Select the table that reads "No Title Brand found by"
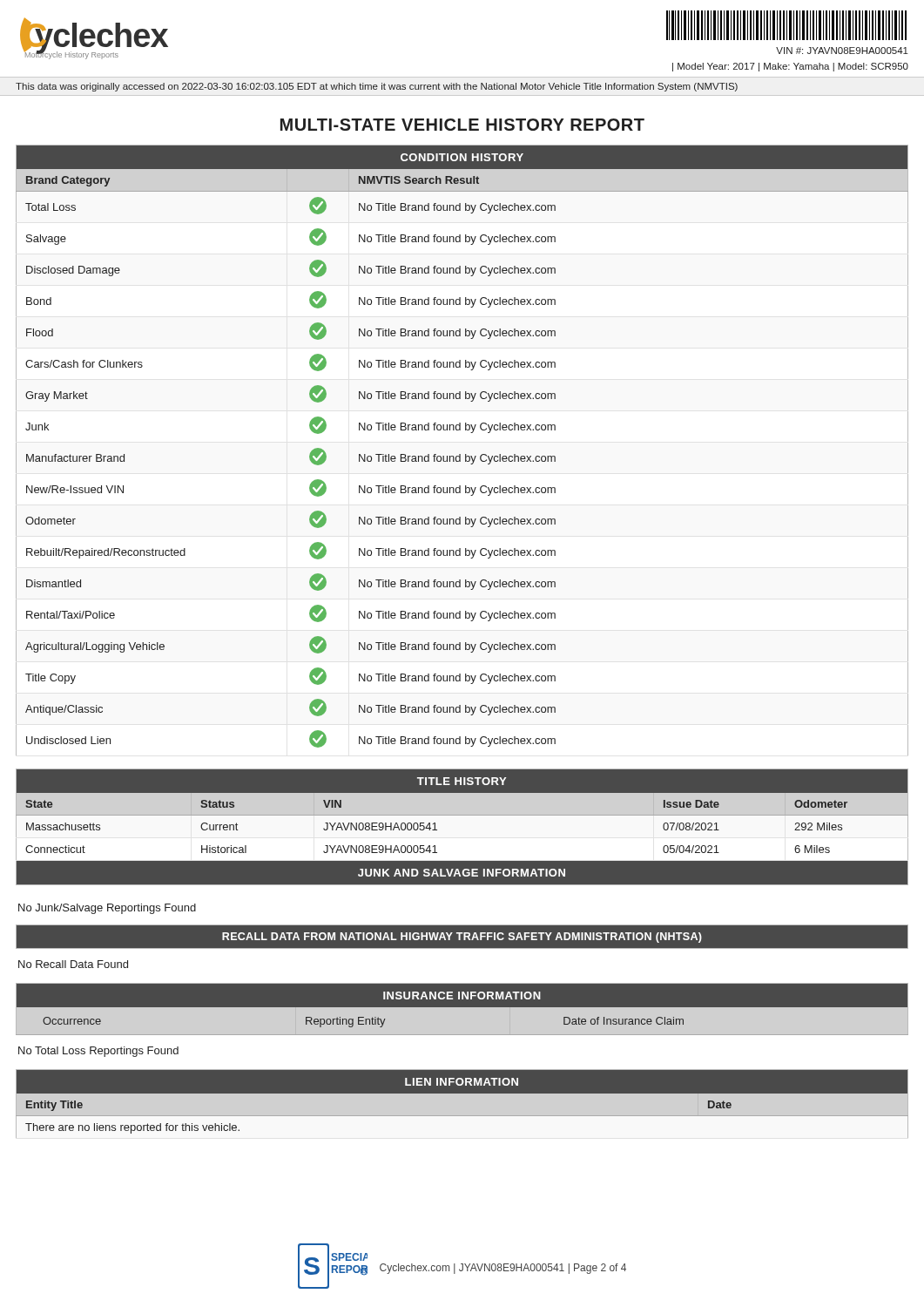The image size is (924, 1307). pyautogui.click(x=462, y=451)
